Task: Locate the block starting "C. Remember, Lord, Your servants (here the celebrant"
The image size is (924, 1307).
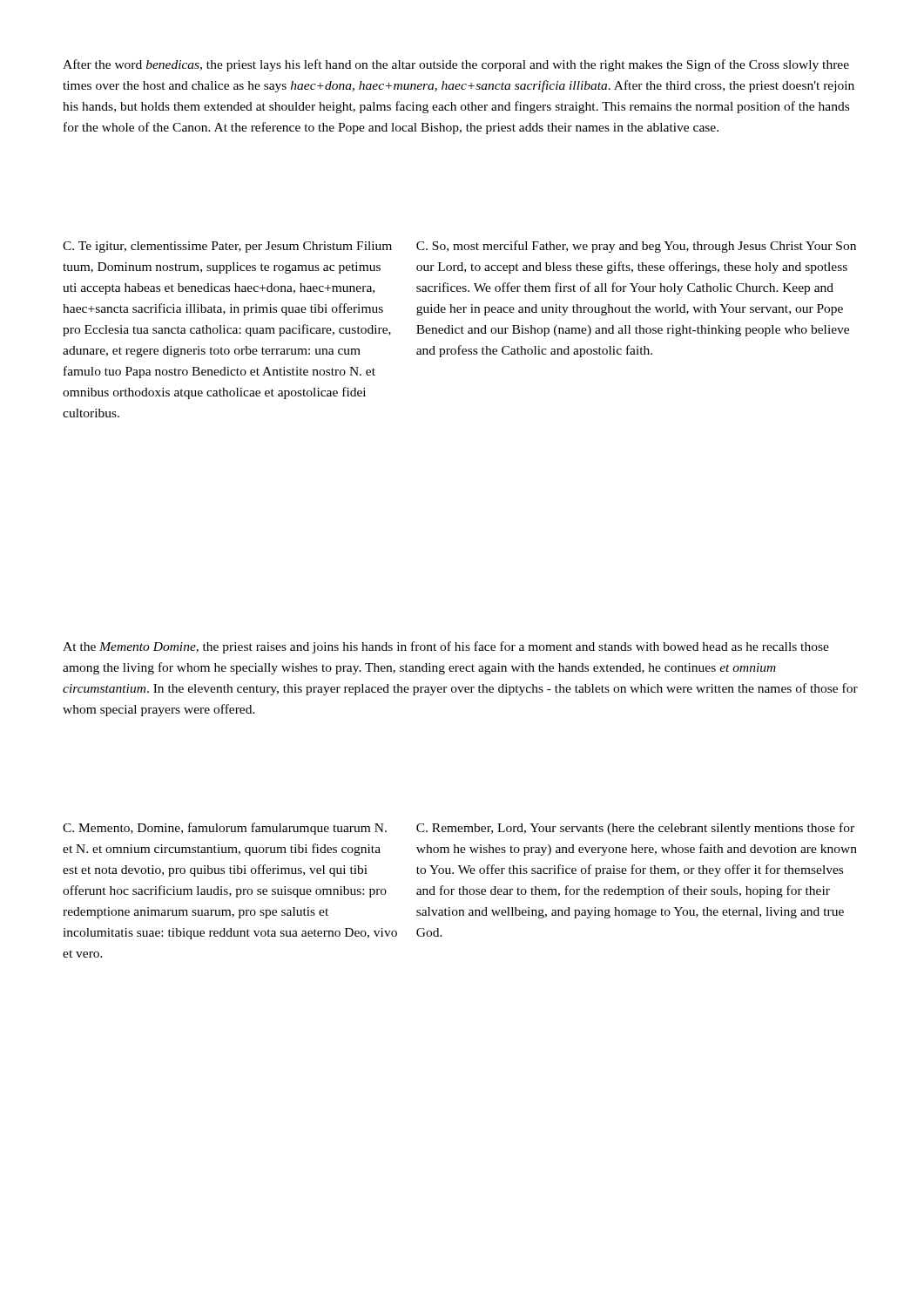Action: [x=636, y=880]
